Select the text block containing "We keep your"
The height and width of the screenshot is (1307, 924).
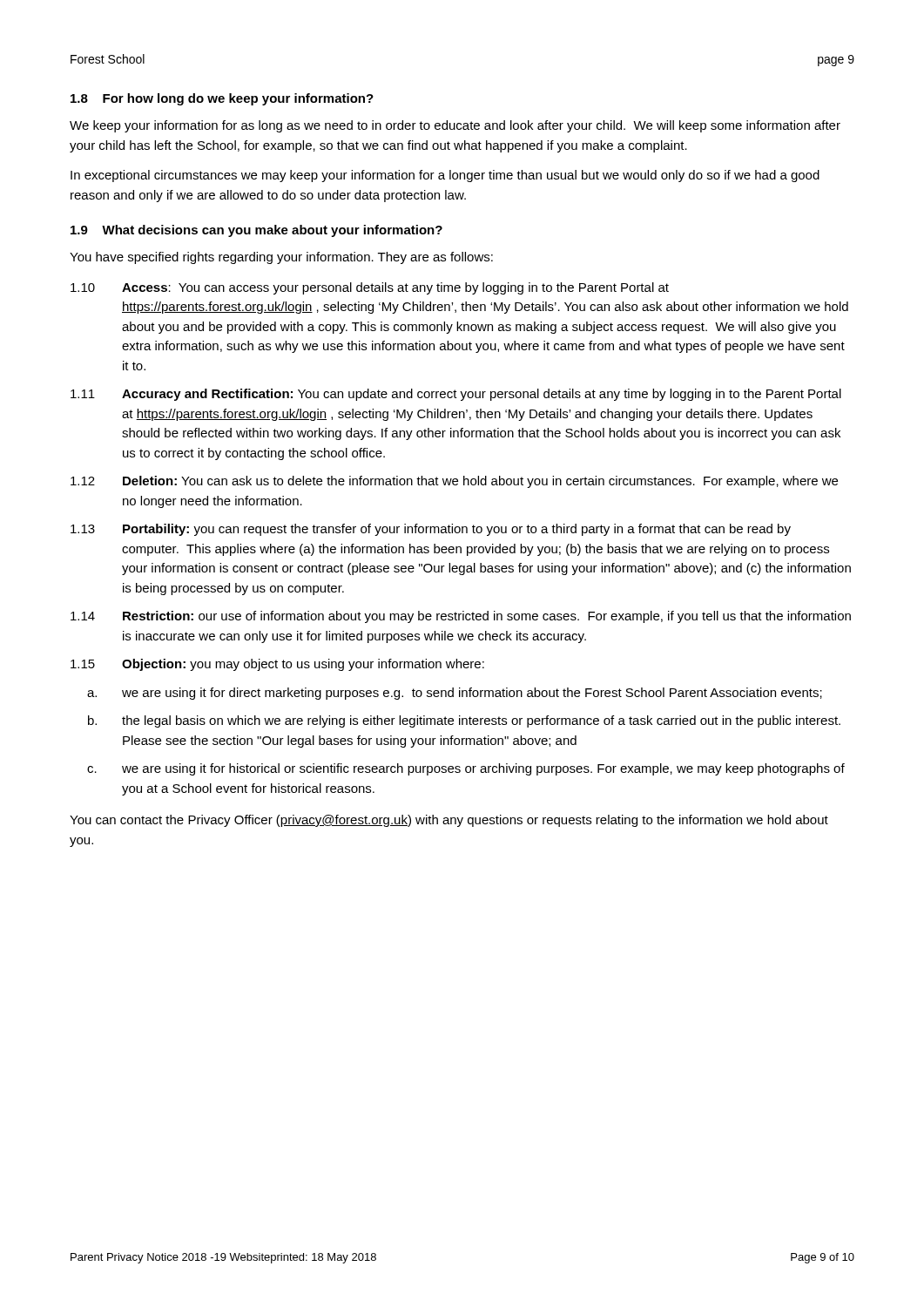(455, 135)
